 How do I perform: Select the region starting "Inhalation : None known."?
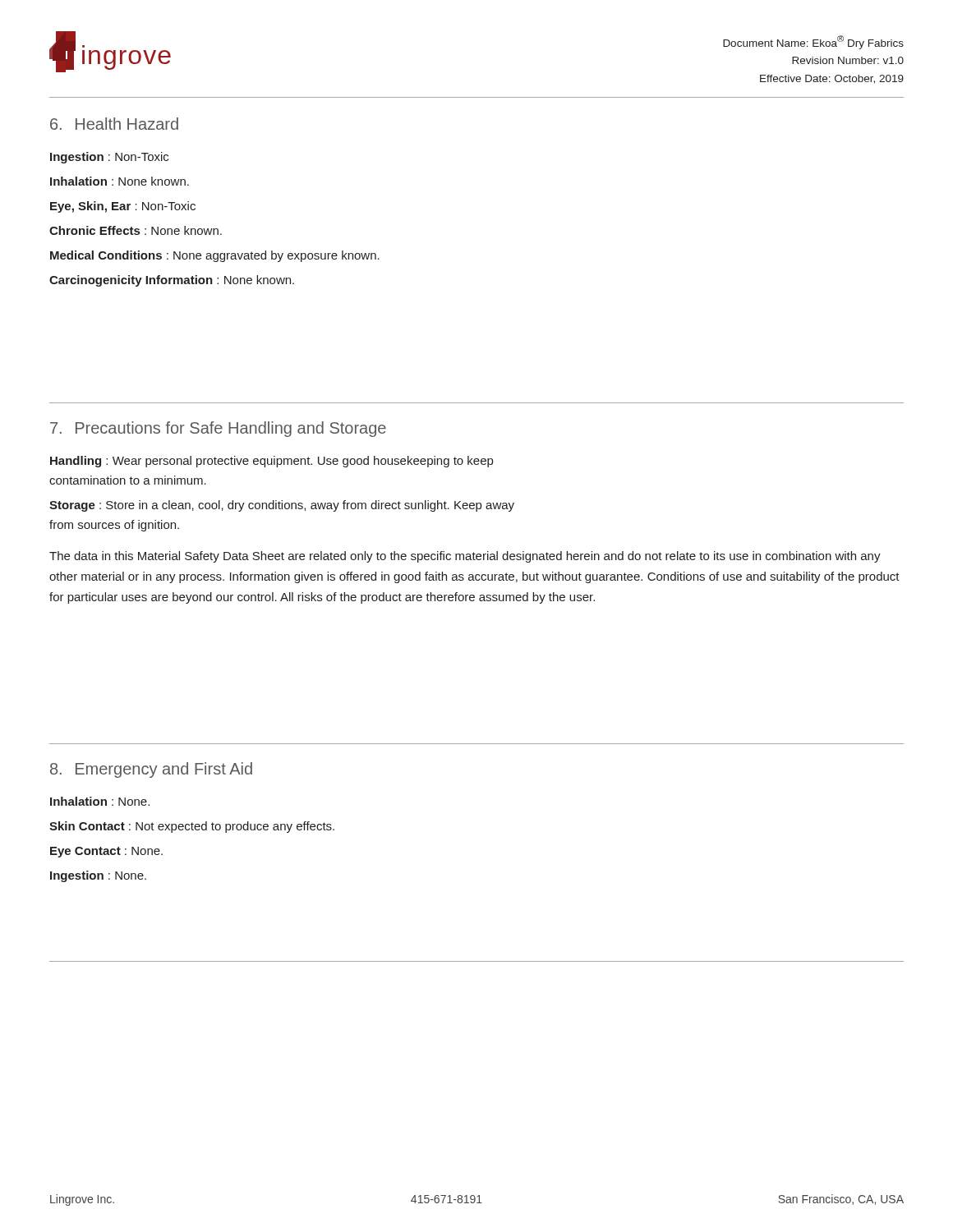coord(120,181)
